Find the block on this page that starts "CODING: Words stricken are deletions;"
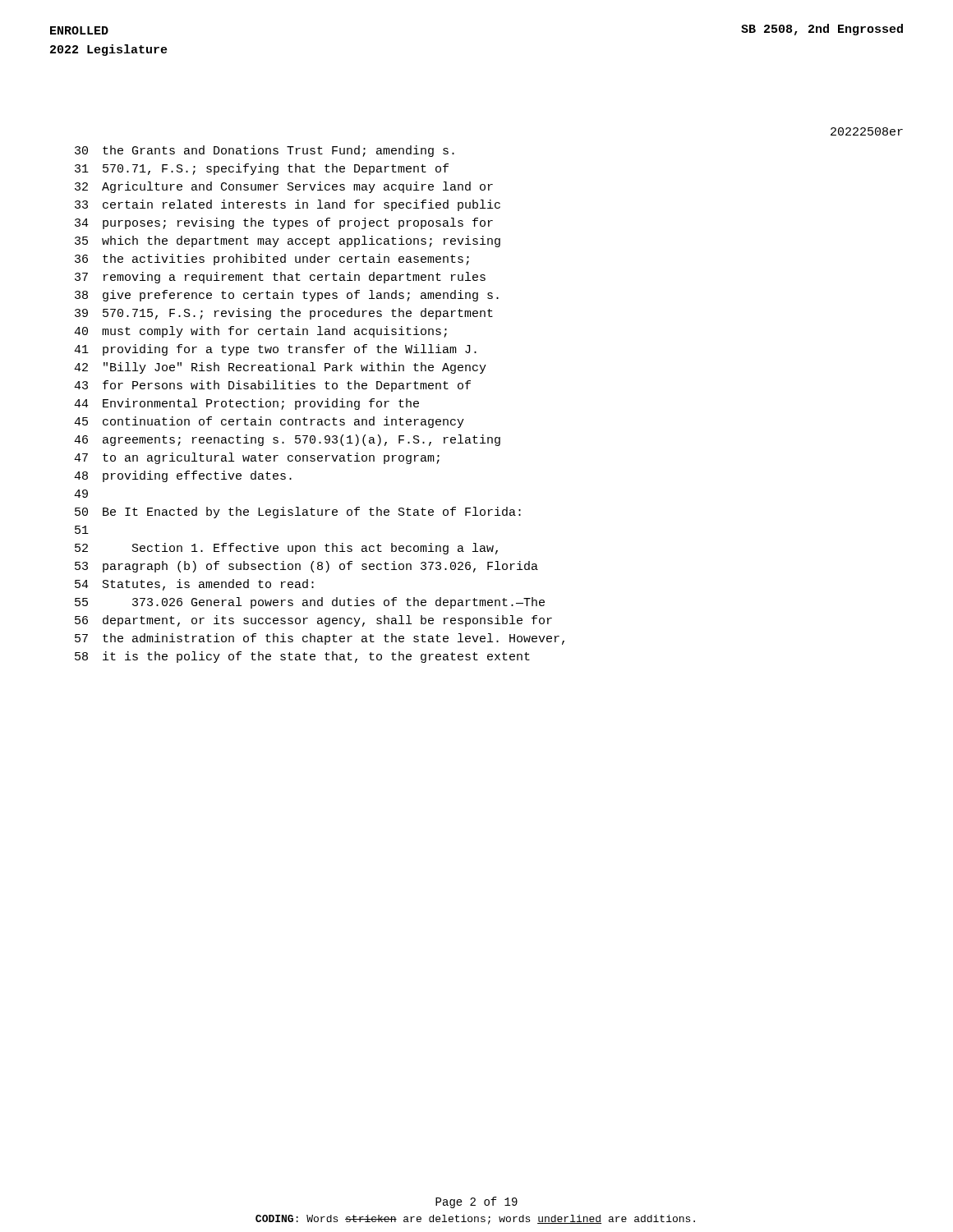Image resolution: width=953 pixels, height=1232 pixels. (476, 1219)
